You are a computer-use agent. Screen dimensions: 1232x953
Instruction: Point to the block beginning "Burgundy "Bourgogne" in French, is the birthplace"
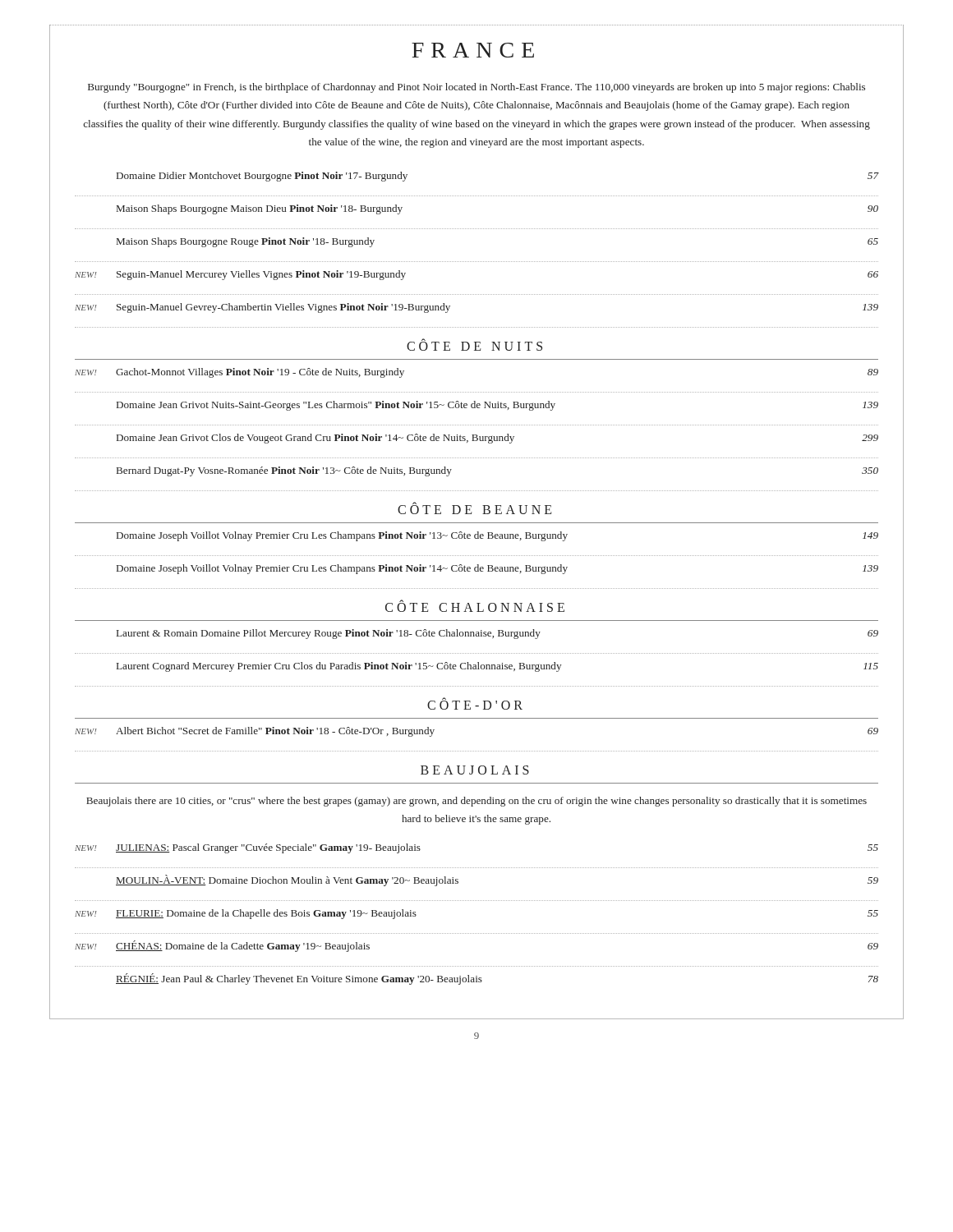tap(476, 114)
